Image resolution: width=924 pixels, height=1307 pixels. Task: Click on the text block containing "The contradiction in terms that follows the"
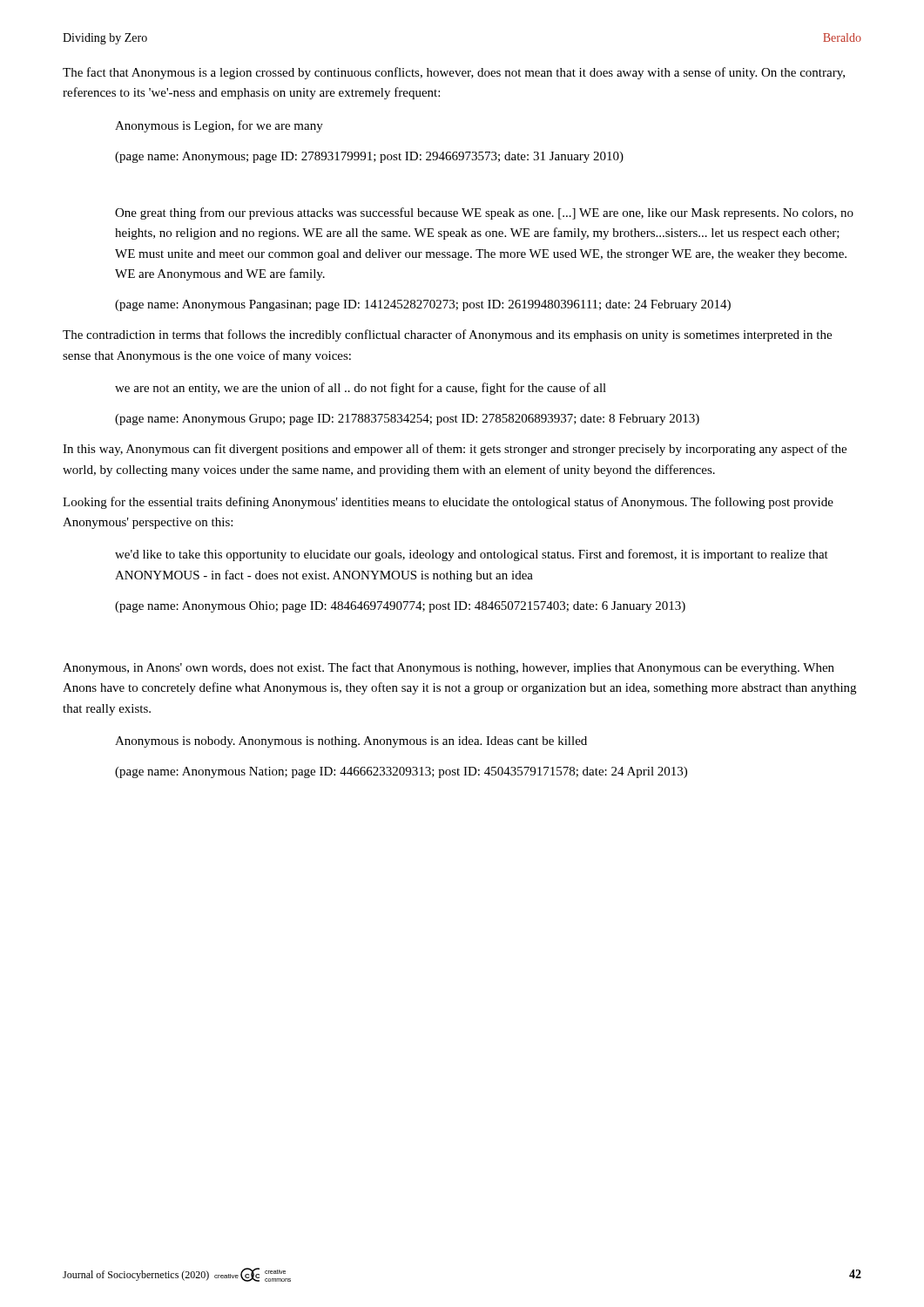[x=462, y=345]
